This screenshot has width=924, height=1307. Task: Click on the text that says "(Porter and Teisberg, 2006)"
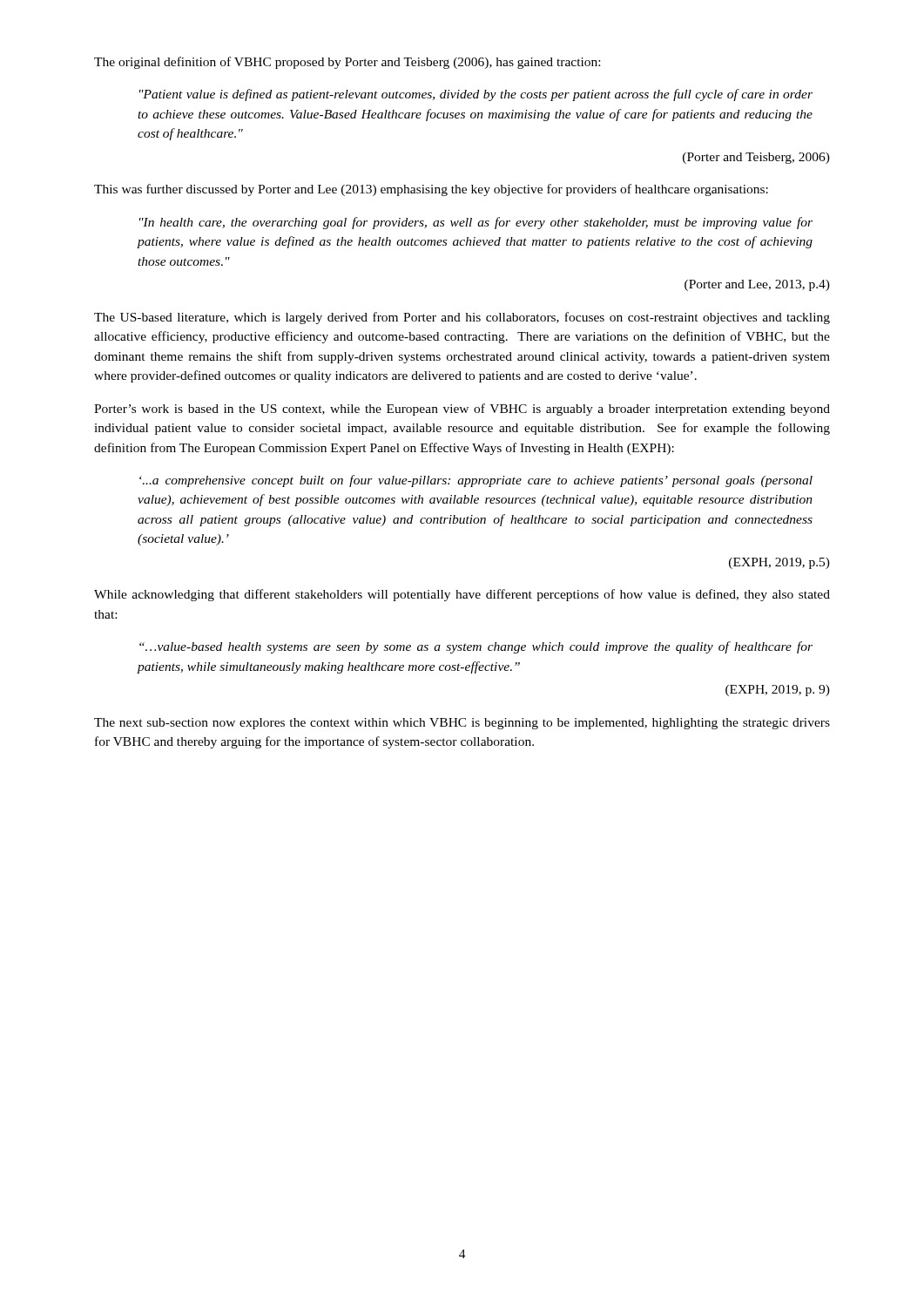pyautogui.click(x=756, y=156)
